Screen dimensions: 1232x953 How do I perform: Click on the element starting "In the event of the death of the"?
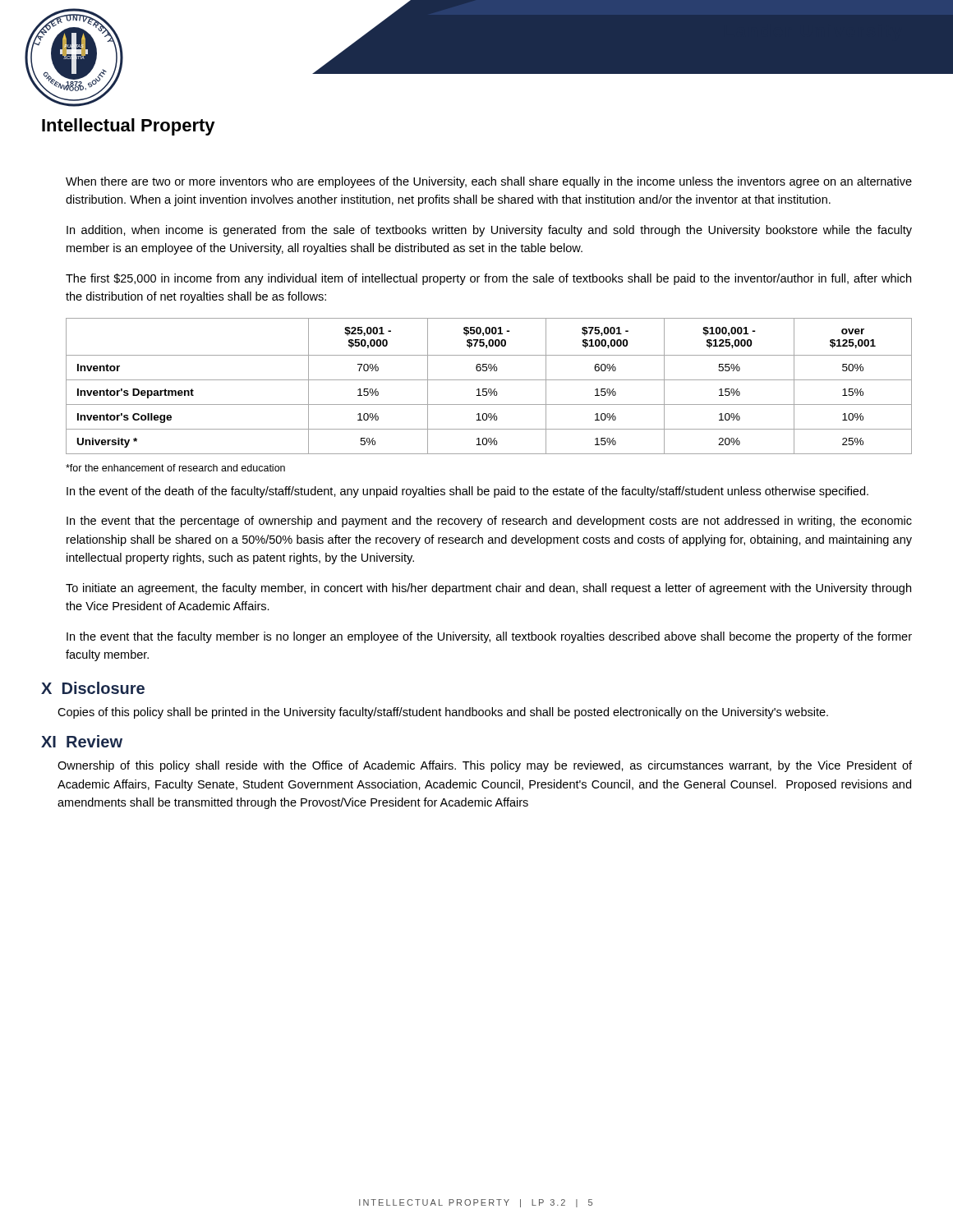(x=489, y=491)
